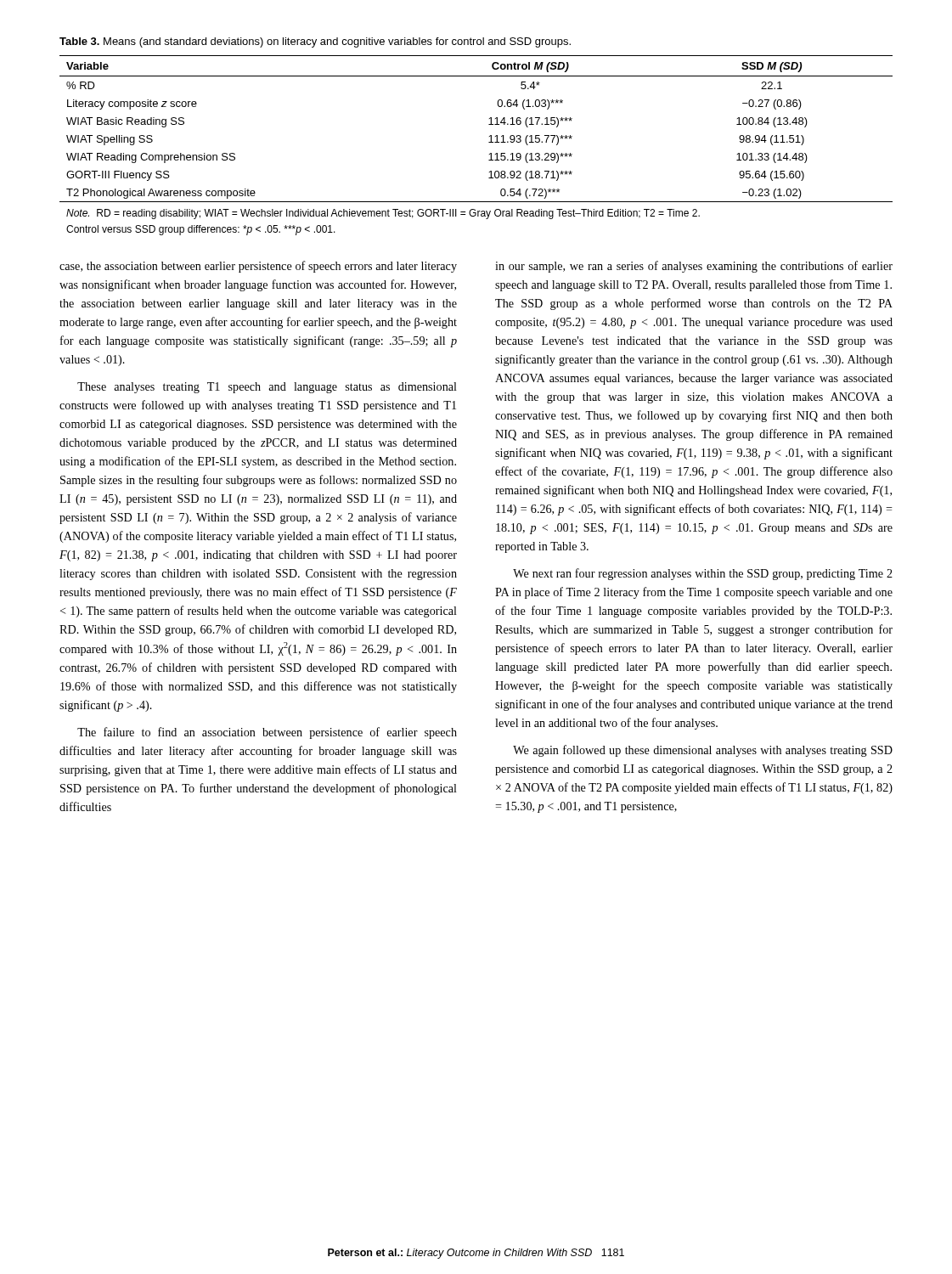Image resolution: width=952 pixels, height=1274 pixels.
Task: Point to the text starting "Note. RD = reading"
Action: 383,213
